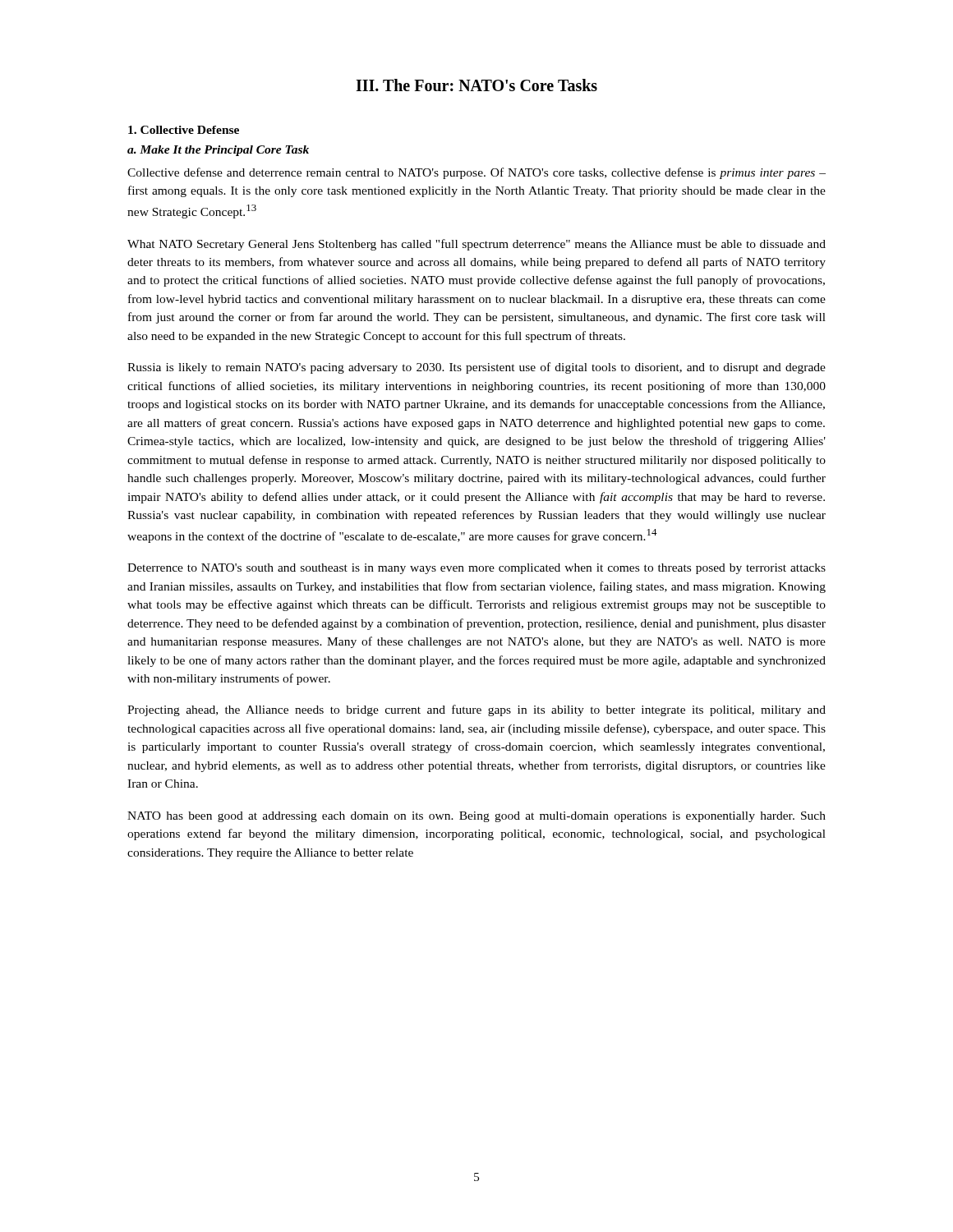Locate the block starting "III. The Four:"

click(x=476, y=86)
